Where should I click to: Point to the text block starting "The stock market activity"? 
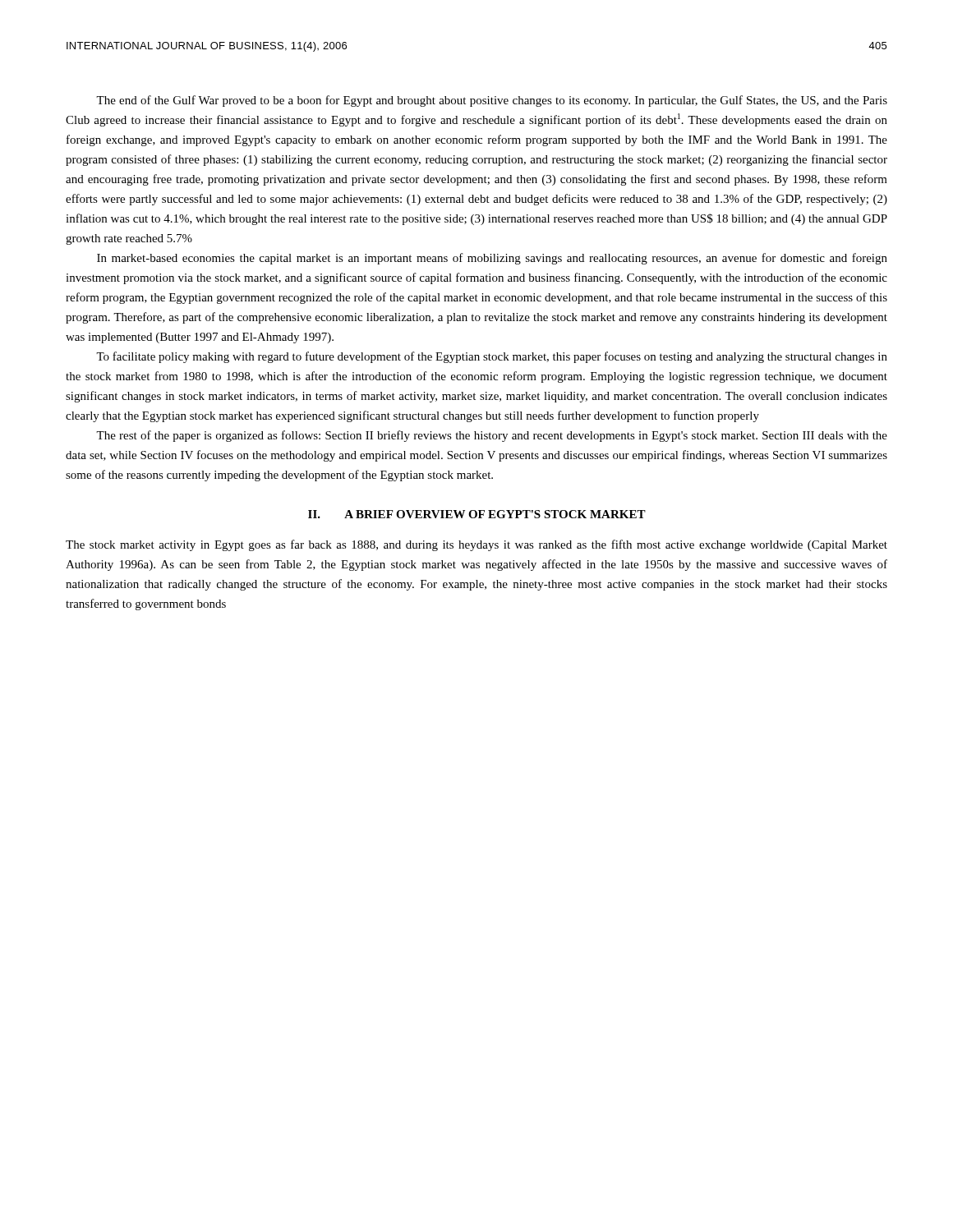coord(476,574)
